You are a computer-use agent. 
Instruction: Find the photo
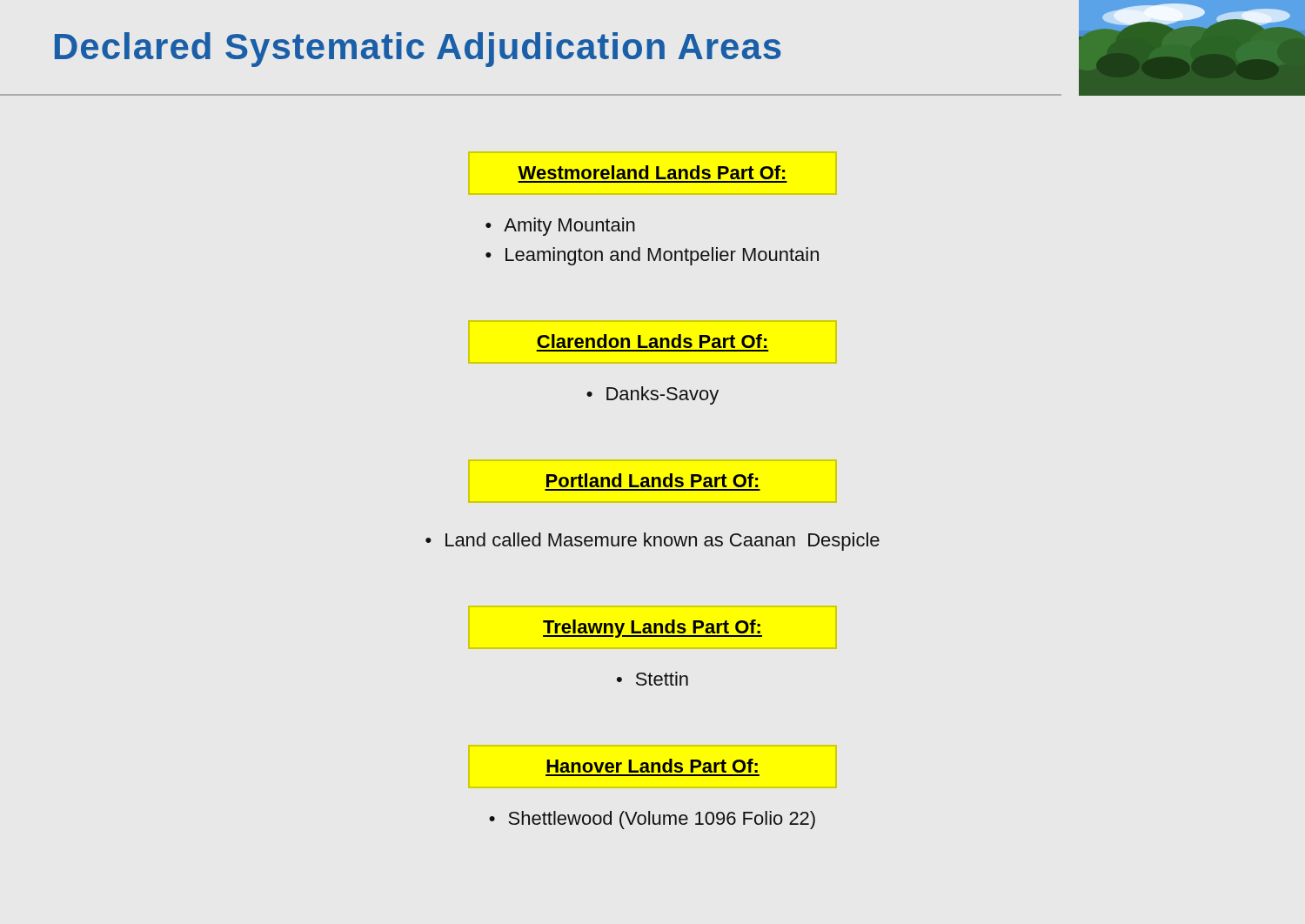[1192, 48]
